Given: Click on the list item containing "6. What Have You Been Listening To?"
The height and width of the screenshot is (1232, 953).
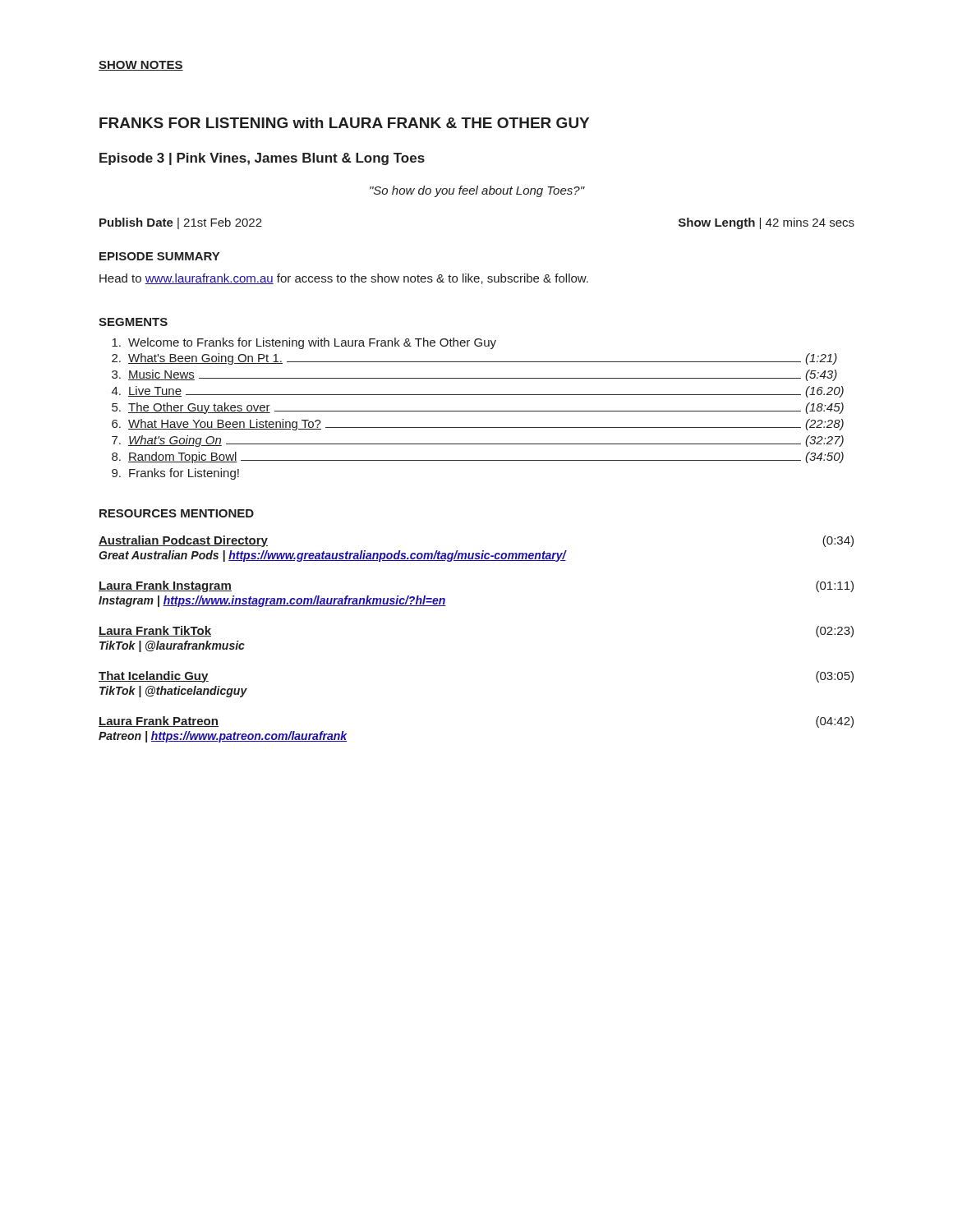Looking at the screenshot, I should [476, 423].
